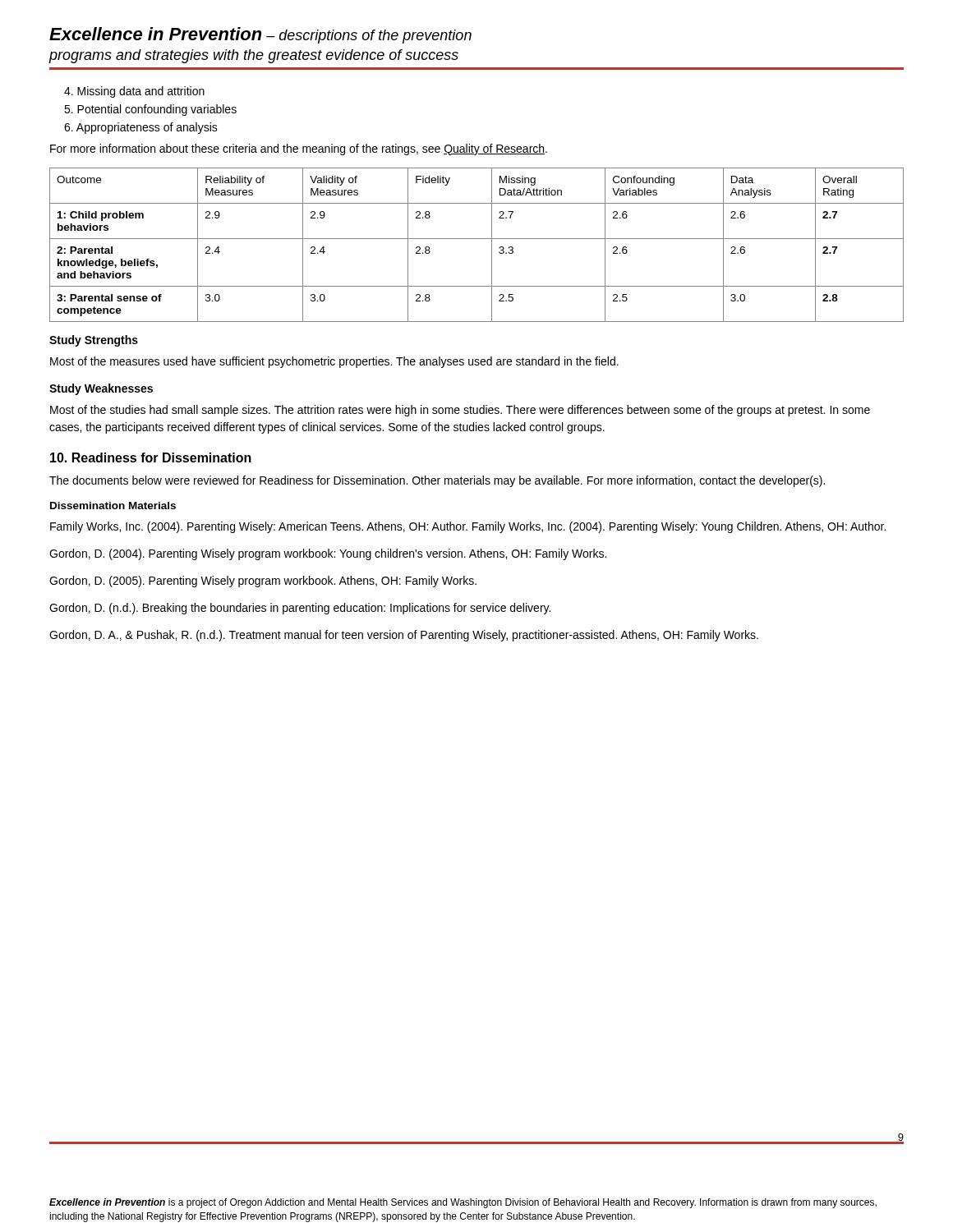Screen dimensions: 1232x953
Task: Navigate to the passage starting "Excellence in Prevention – descriptions of the"
Action: [476, 43]
